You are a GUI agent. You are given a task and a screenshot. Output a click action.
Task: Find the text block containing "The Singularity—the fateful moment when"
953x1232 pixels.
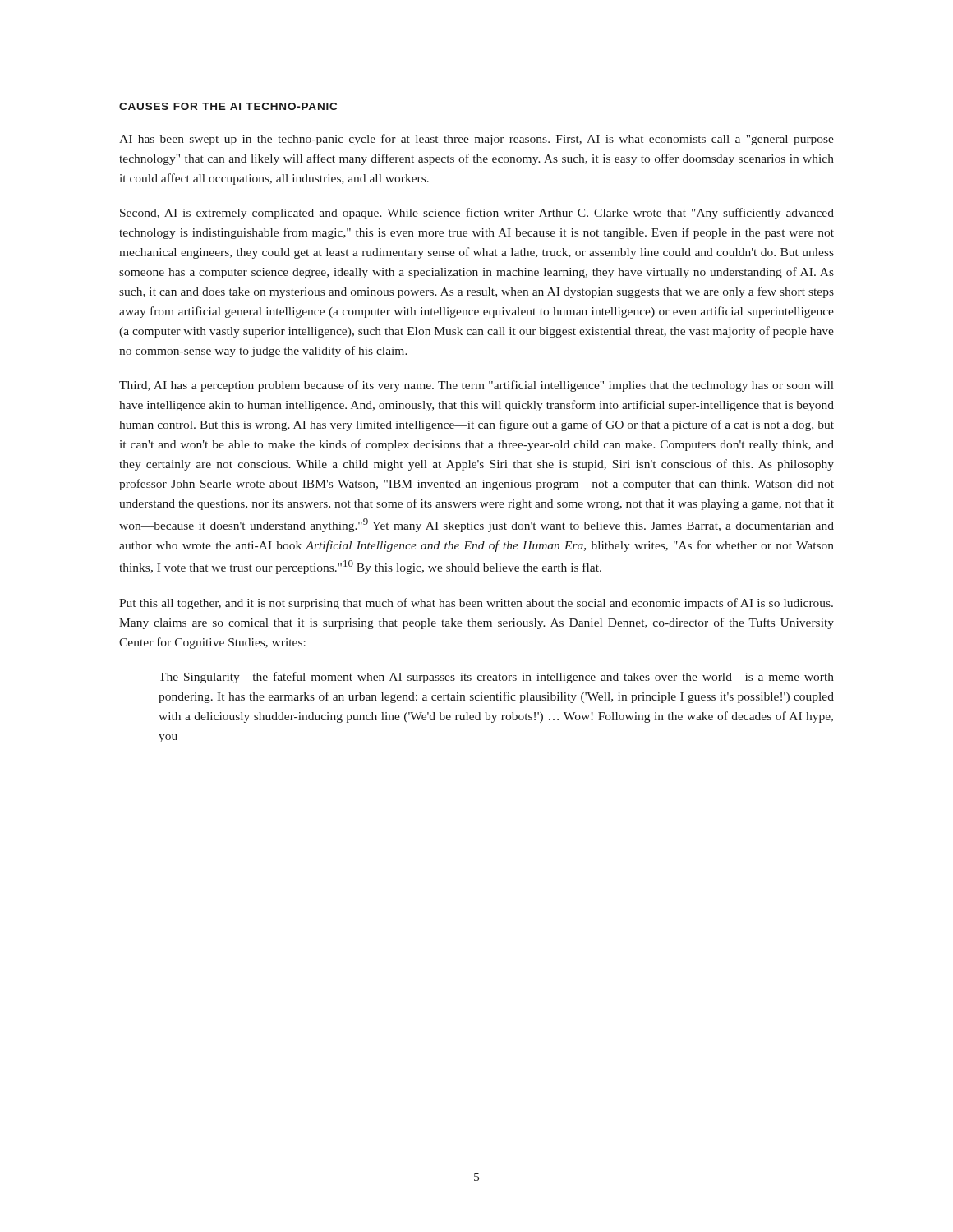496,706
